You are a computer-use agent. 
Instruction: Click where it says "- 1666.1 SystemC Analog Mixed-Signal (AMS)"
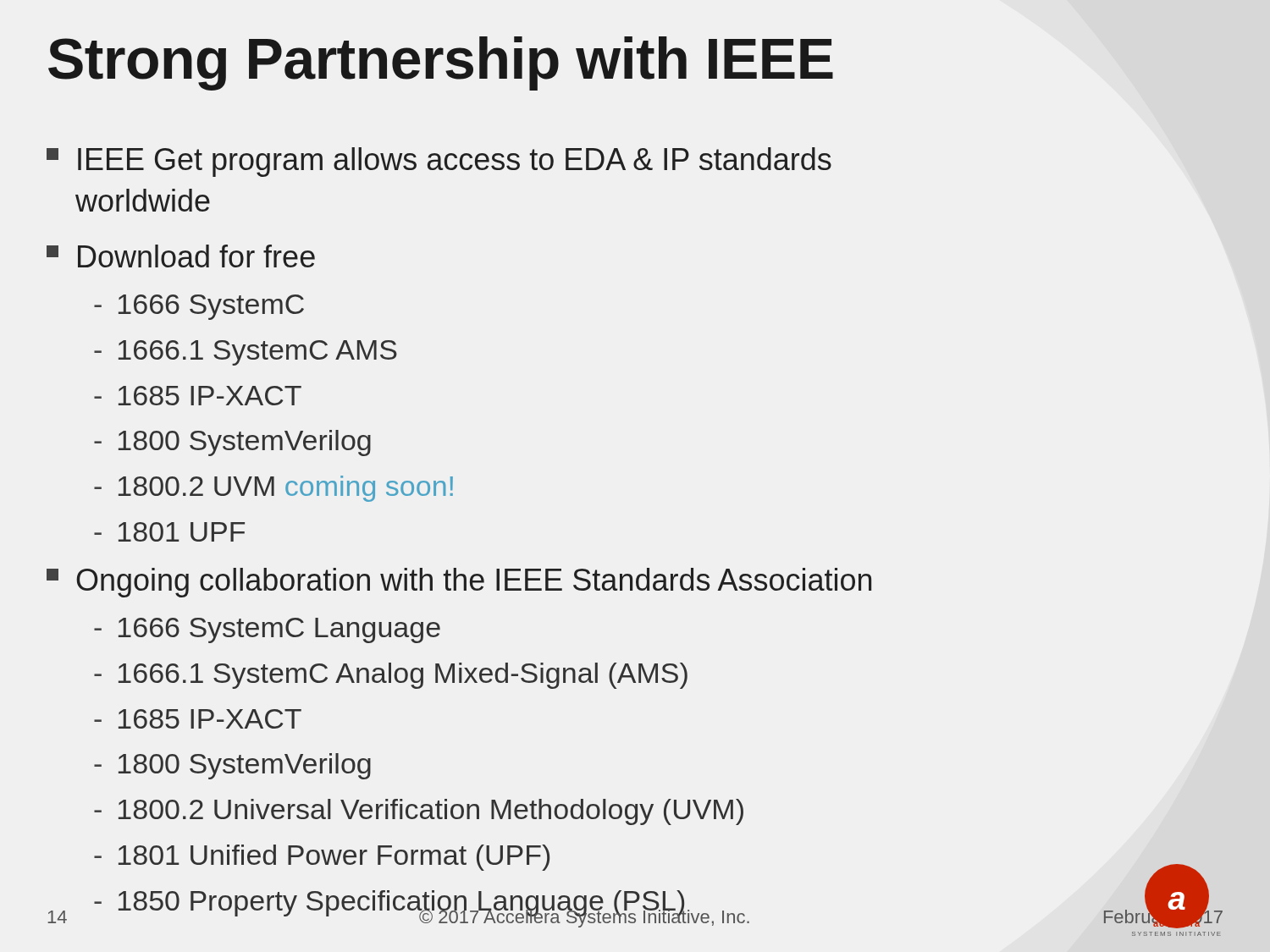391,673
